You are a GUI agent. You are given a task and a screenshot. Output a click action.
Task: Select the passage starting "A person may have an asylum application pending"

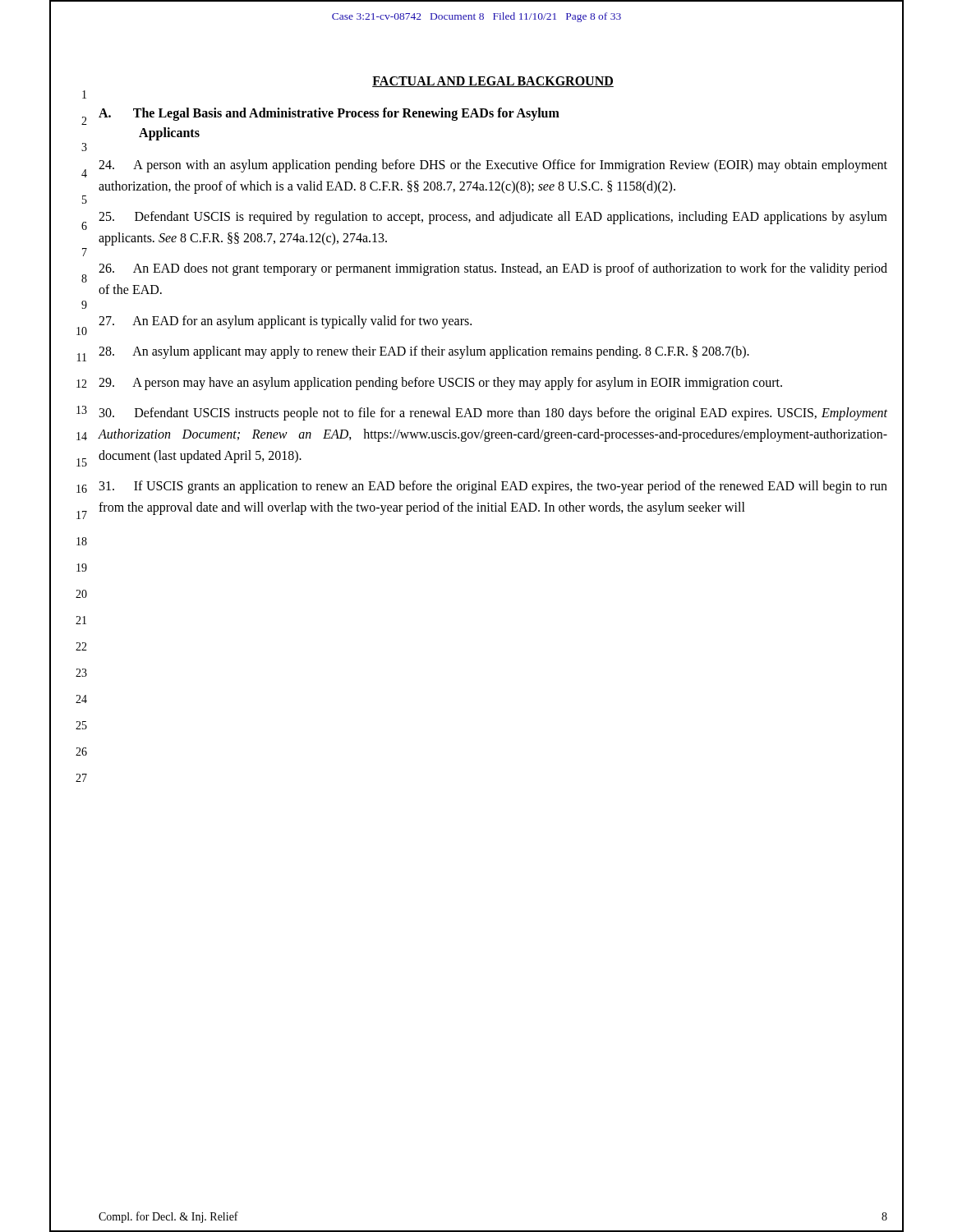click(x=441, y=382)
